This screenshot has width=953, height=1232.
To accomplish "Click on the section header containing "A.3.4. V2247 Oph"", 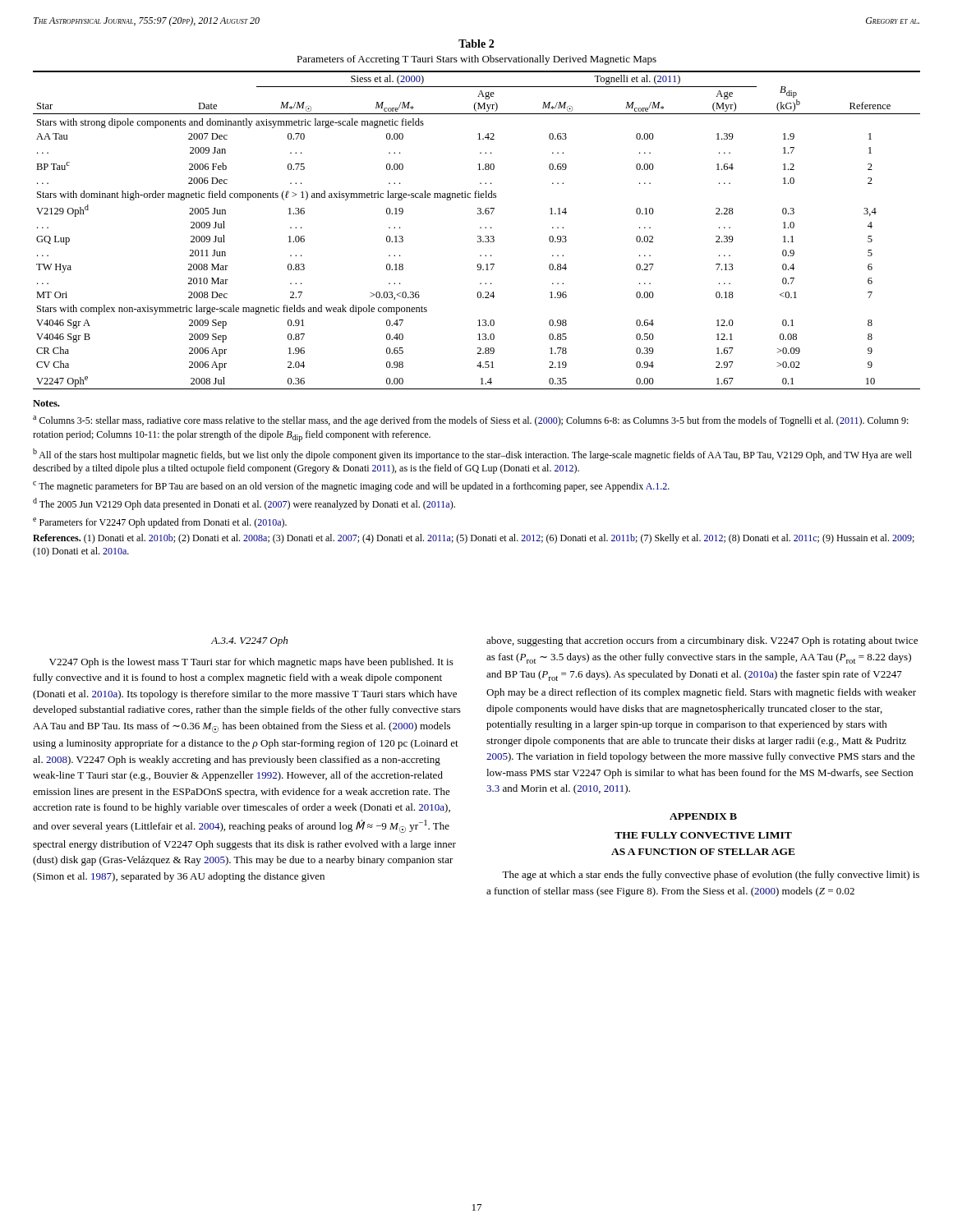I will tap(250, 640).
